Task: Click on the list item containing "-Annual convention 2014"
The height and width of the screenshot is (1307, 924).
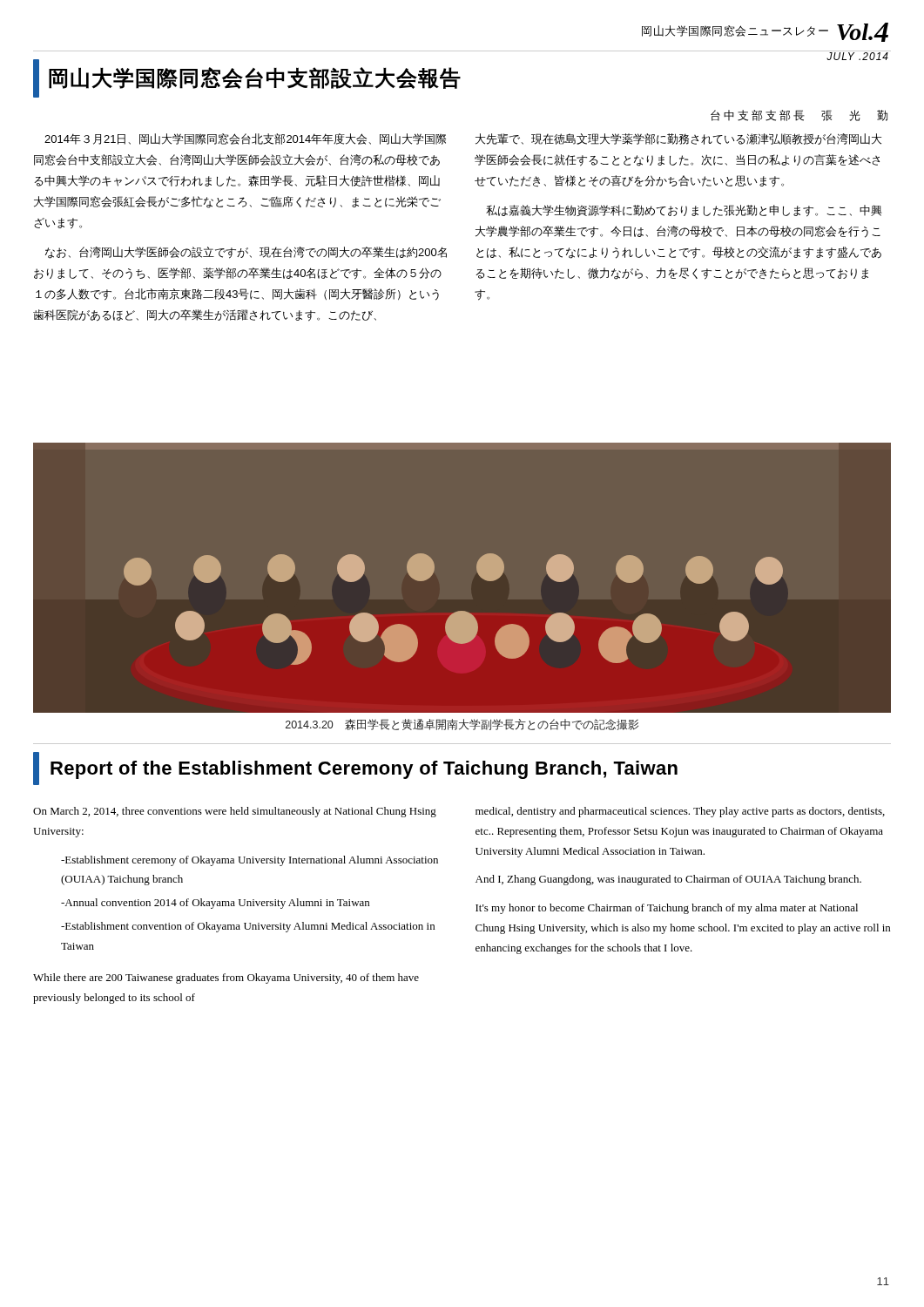Action: click(x=215, y=902)
